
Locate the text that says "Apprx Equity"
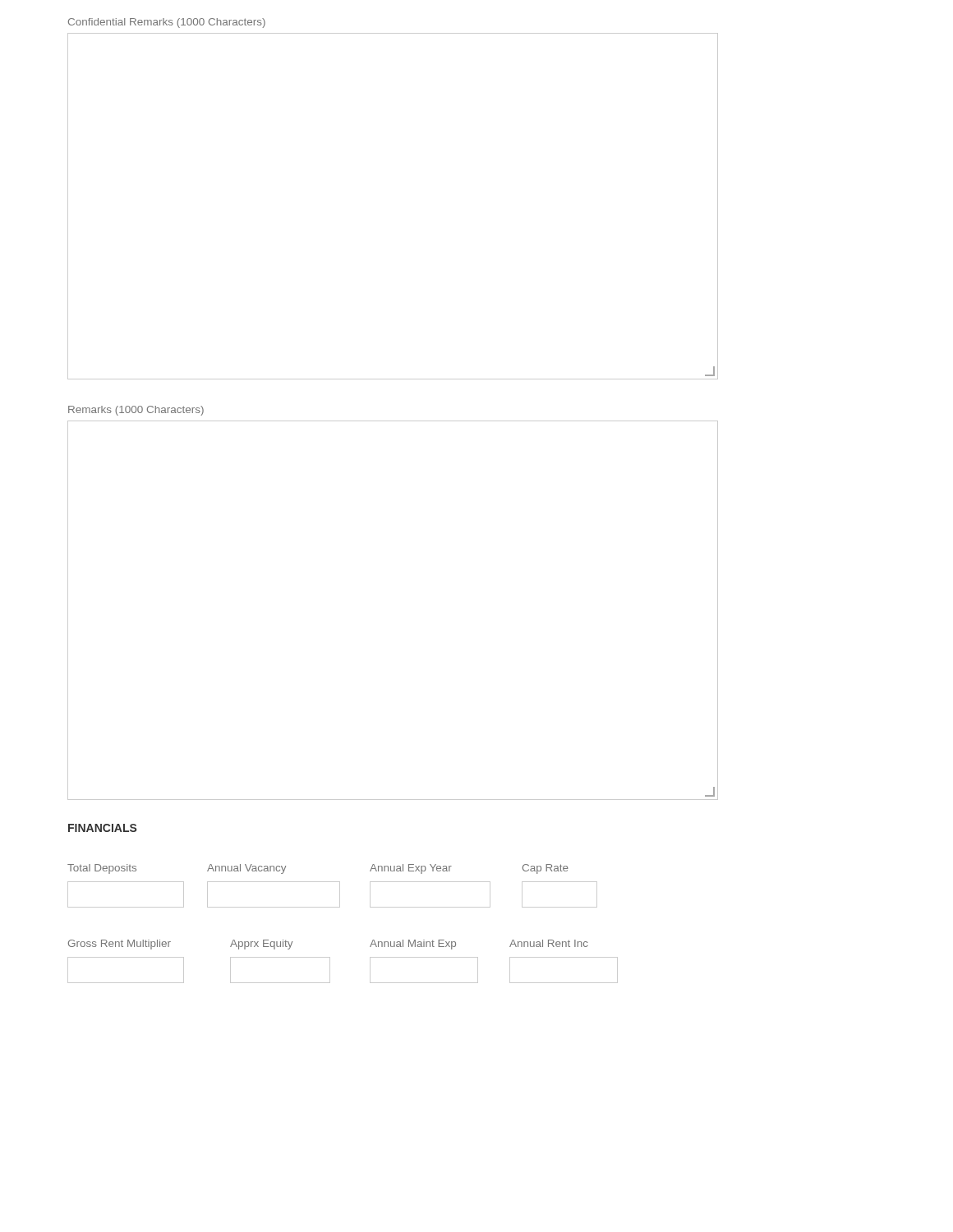[262, 943]
